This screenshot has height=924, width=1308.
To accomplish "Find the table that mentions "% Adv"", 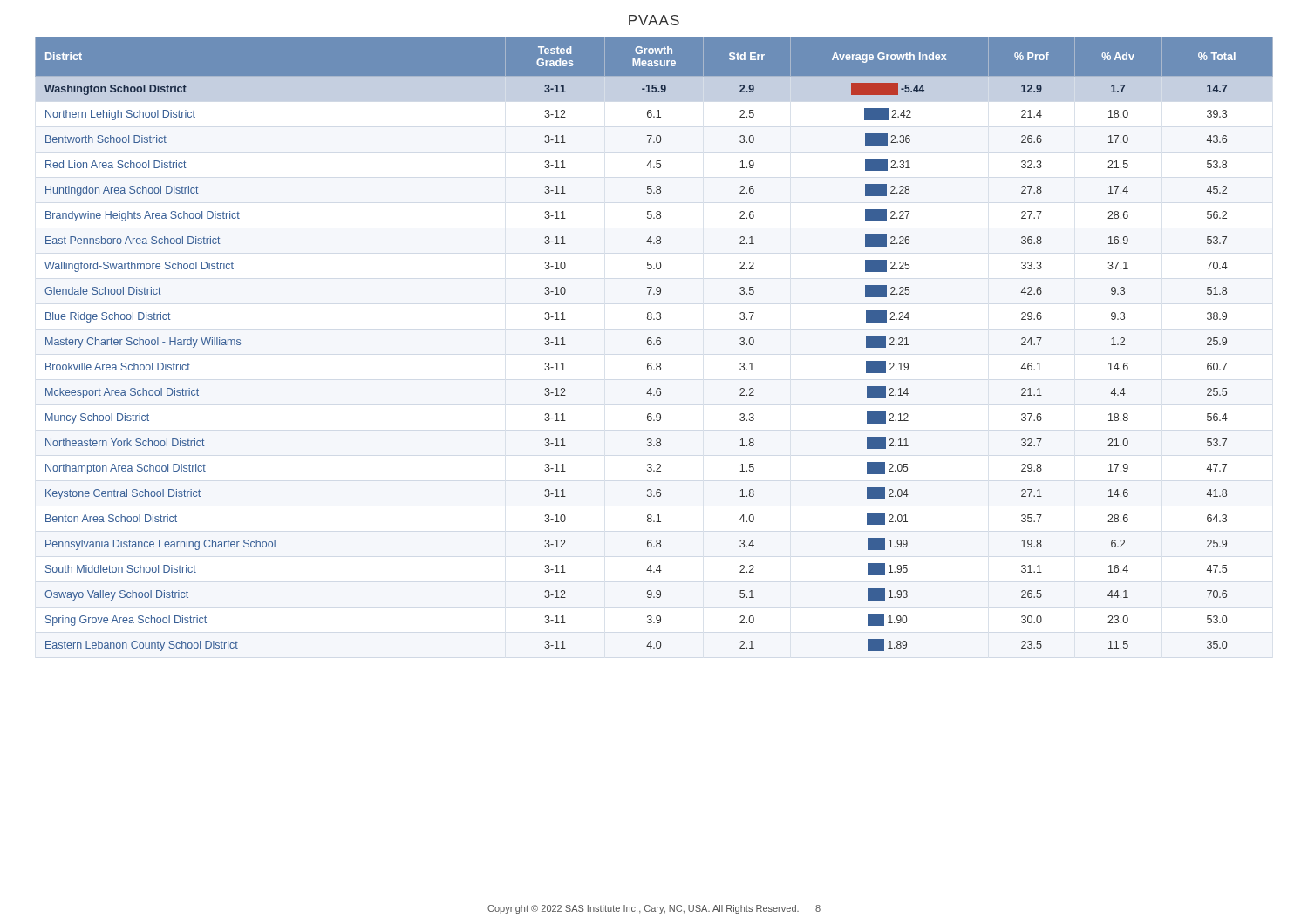I will click(x=654, y=347).
